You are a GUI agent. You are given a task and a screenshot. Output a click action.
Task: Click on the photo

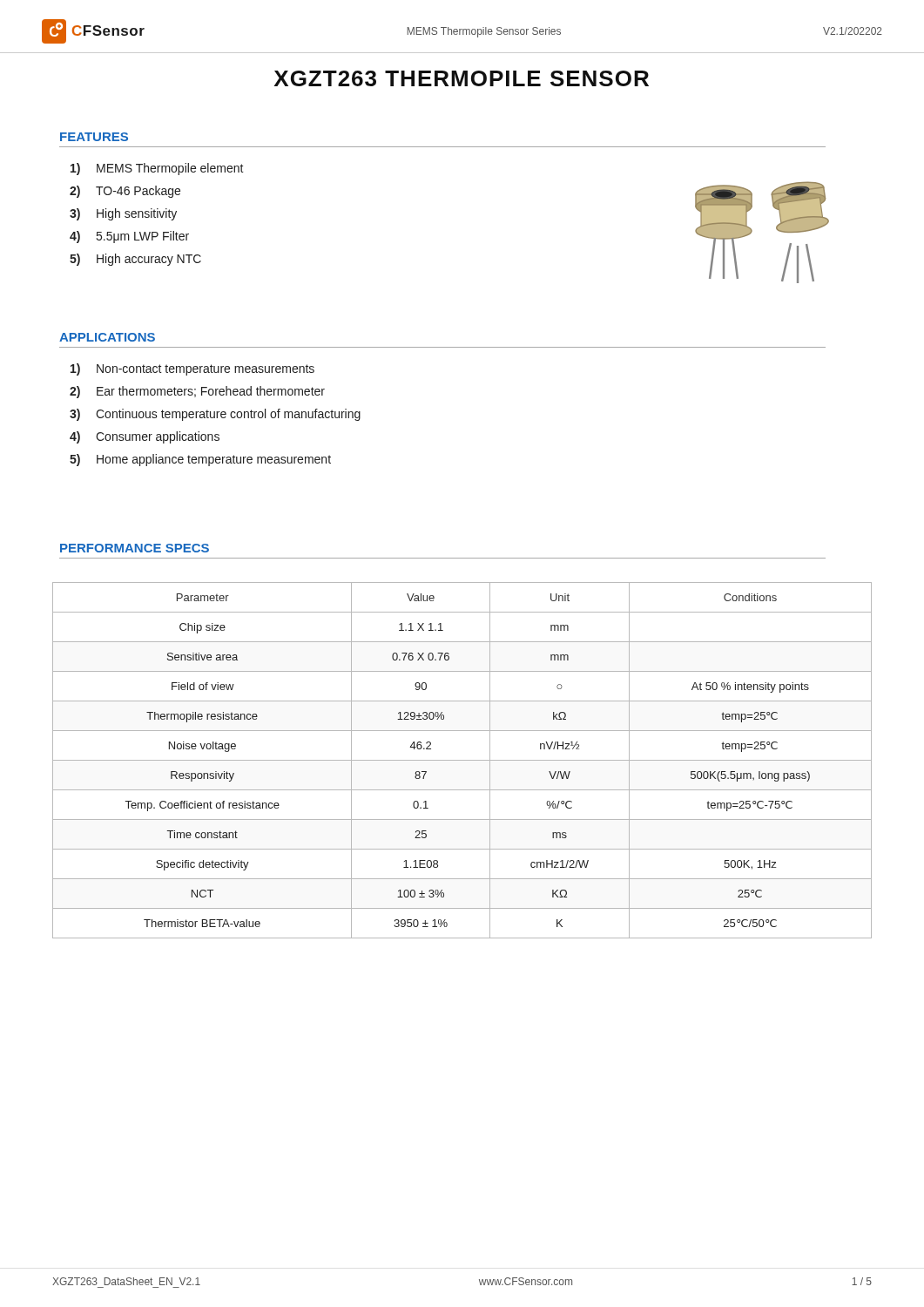pos(763,222)
